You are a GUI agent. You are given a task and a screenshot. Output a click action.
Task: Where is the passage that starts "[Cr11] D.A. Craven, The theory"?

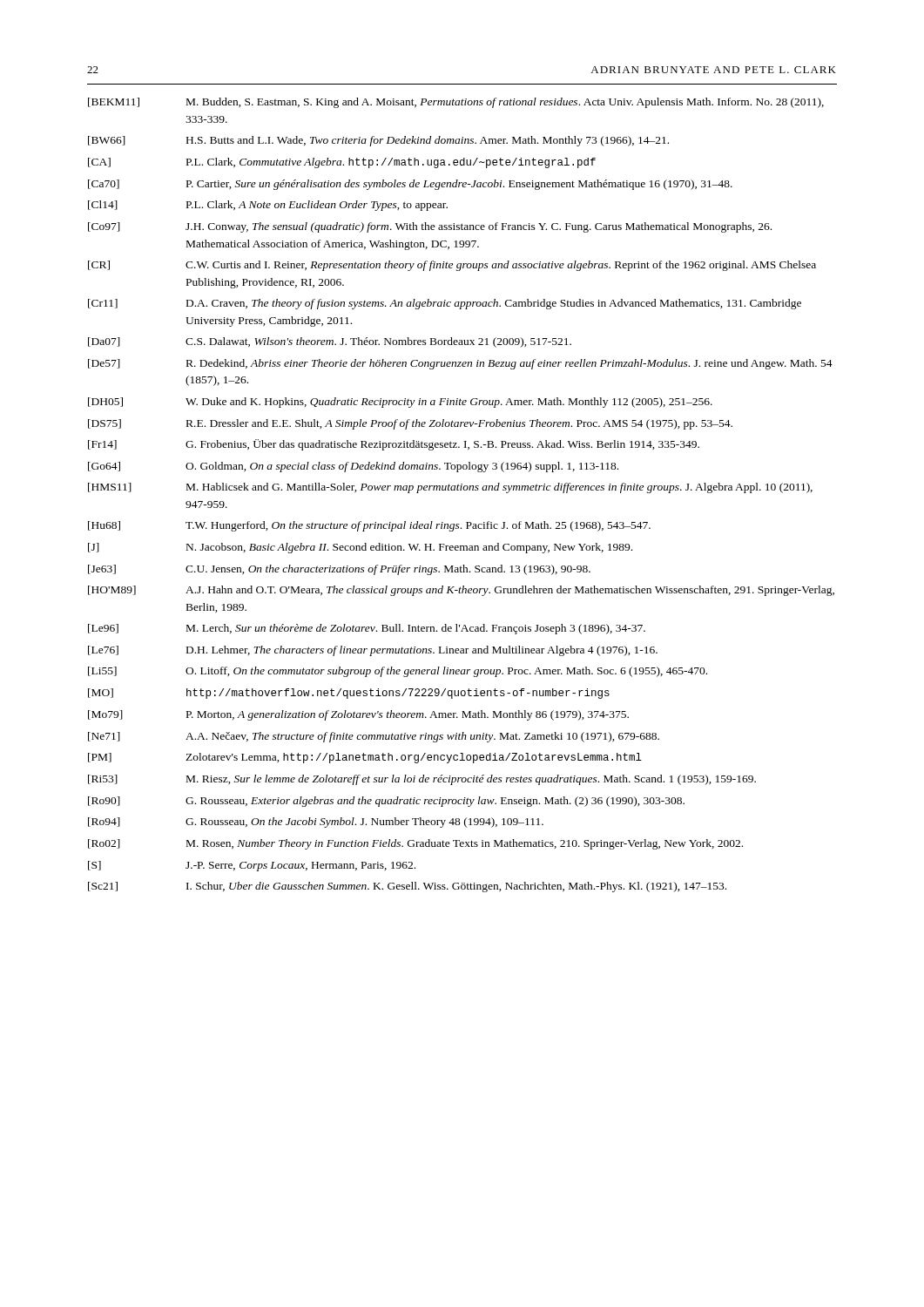462,312
